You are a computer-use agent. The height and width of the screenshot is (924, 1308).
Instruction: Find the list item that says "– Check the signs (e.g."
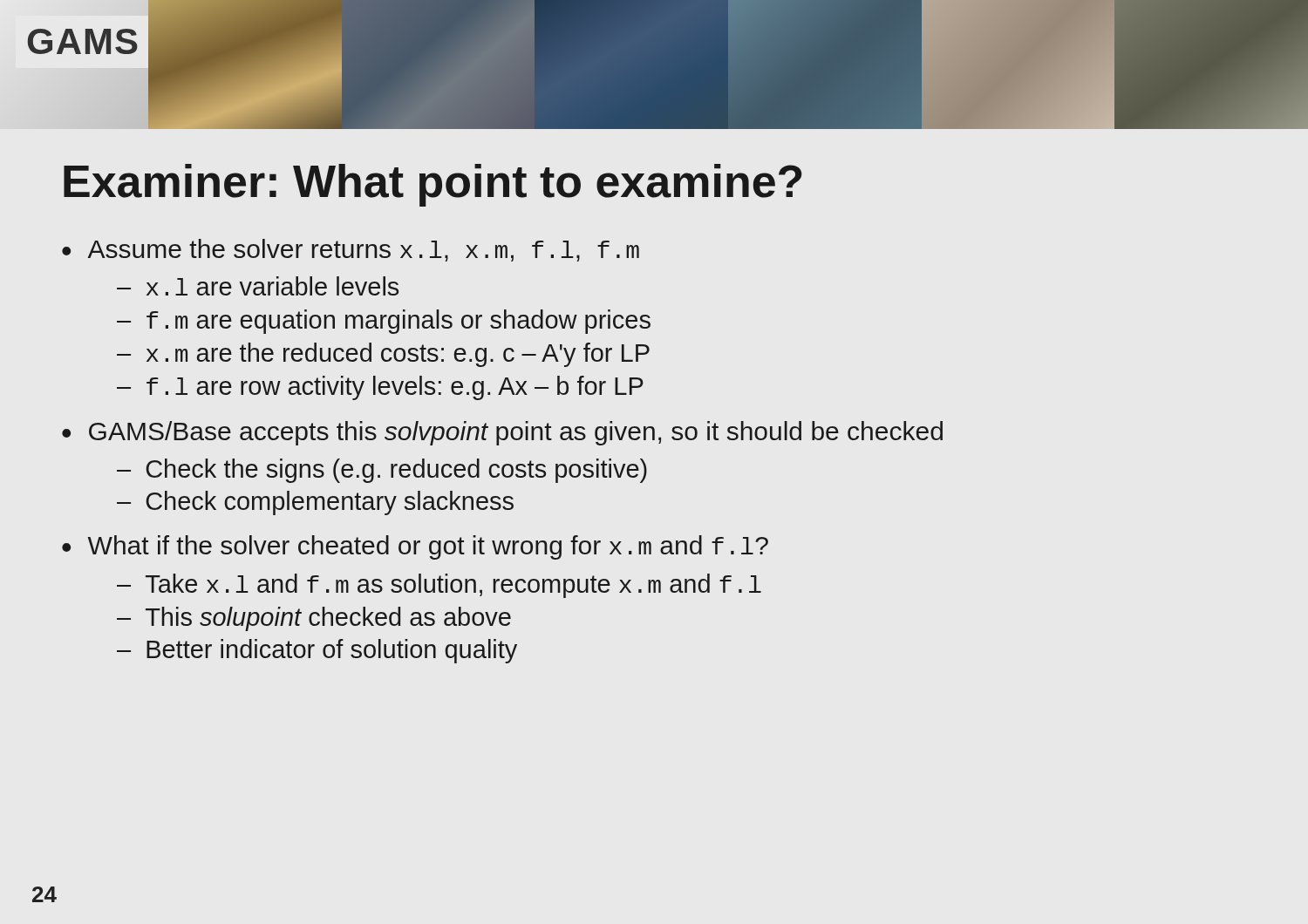coord(382,470)
